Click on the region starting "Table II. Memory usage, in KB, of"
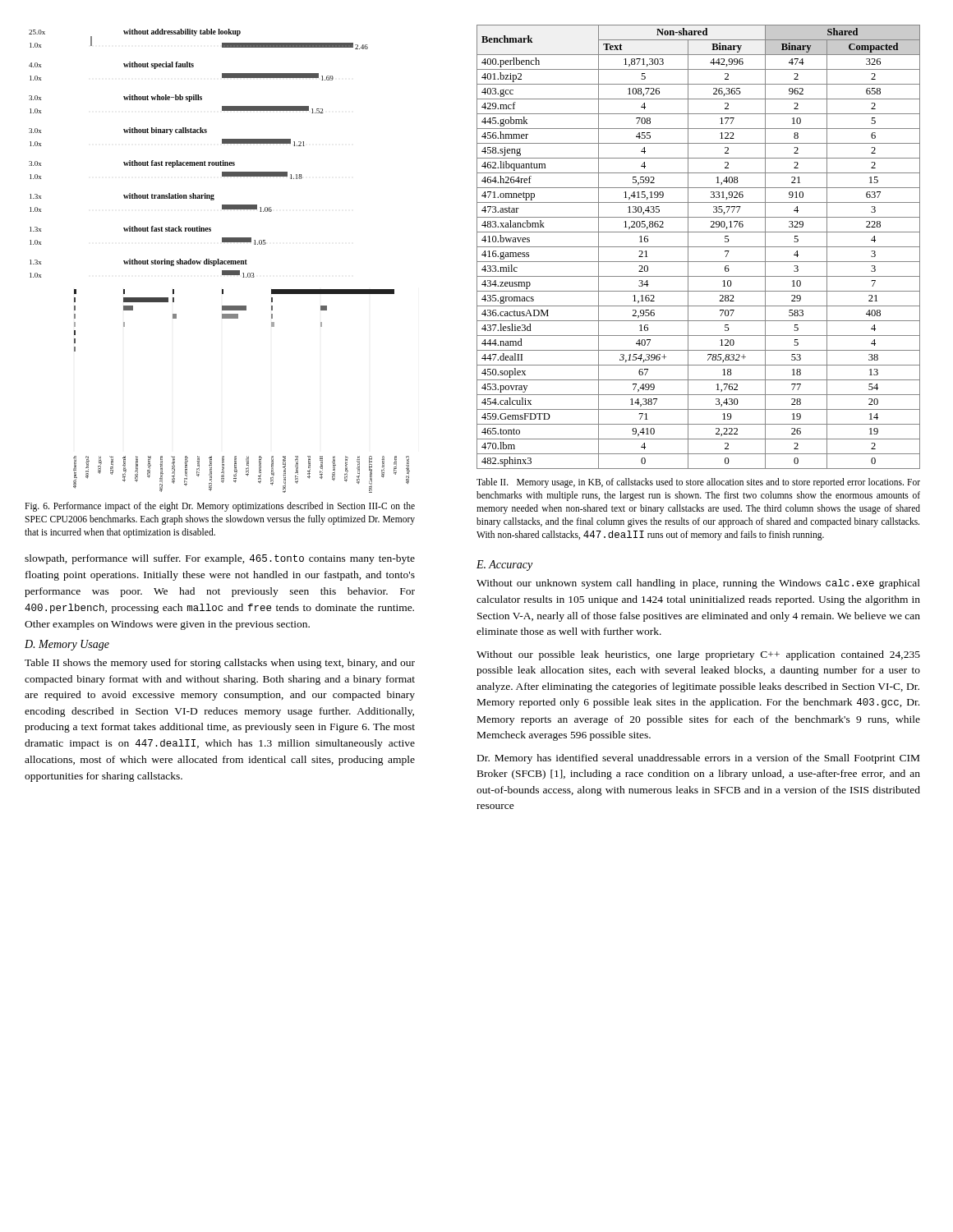The width and height of the screenshot is (953, 1232). tap(698, 509)
